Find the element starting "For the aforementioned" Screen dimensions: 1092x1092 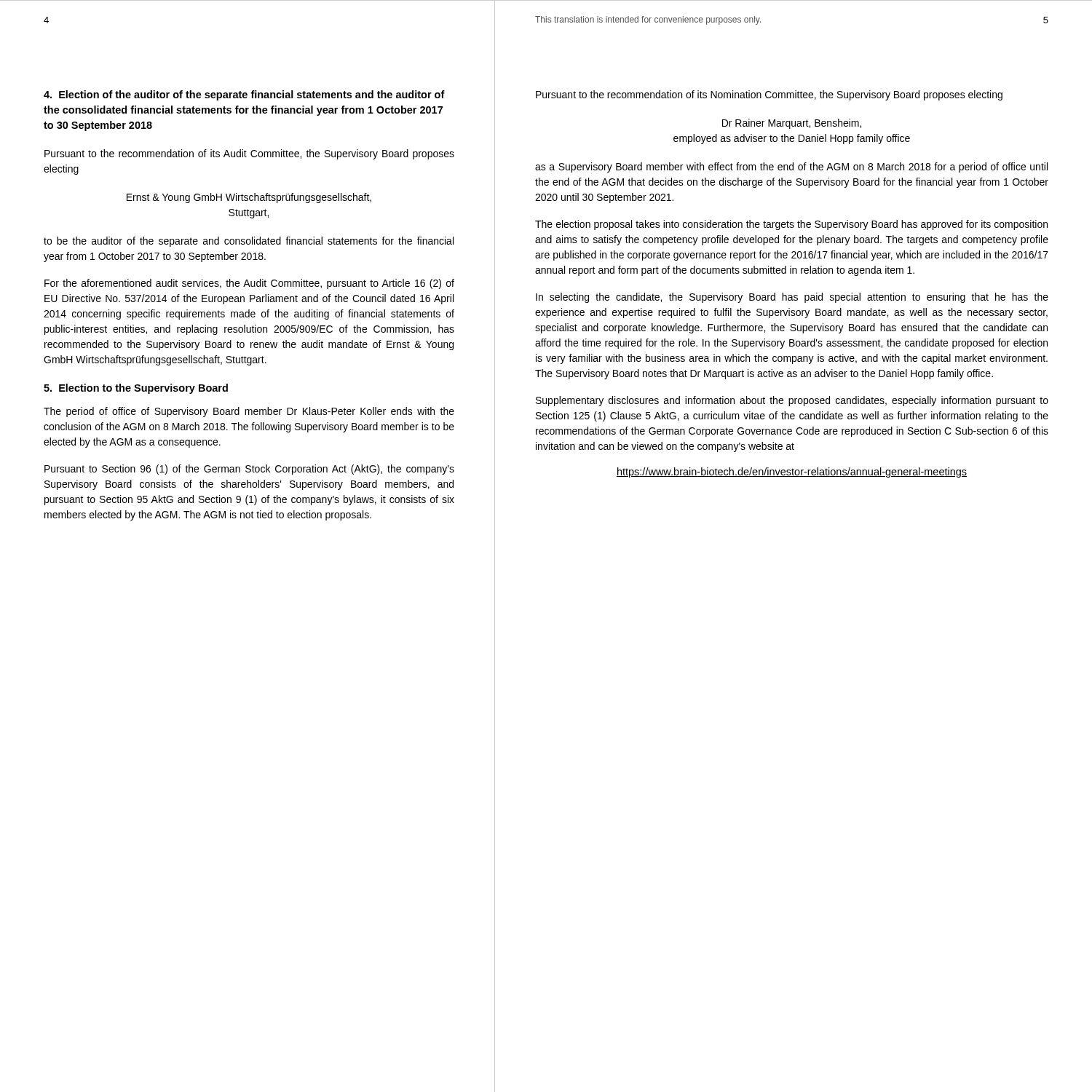pyautogui.click(x=249, y=321)
